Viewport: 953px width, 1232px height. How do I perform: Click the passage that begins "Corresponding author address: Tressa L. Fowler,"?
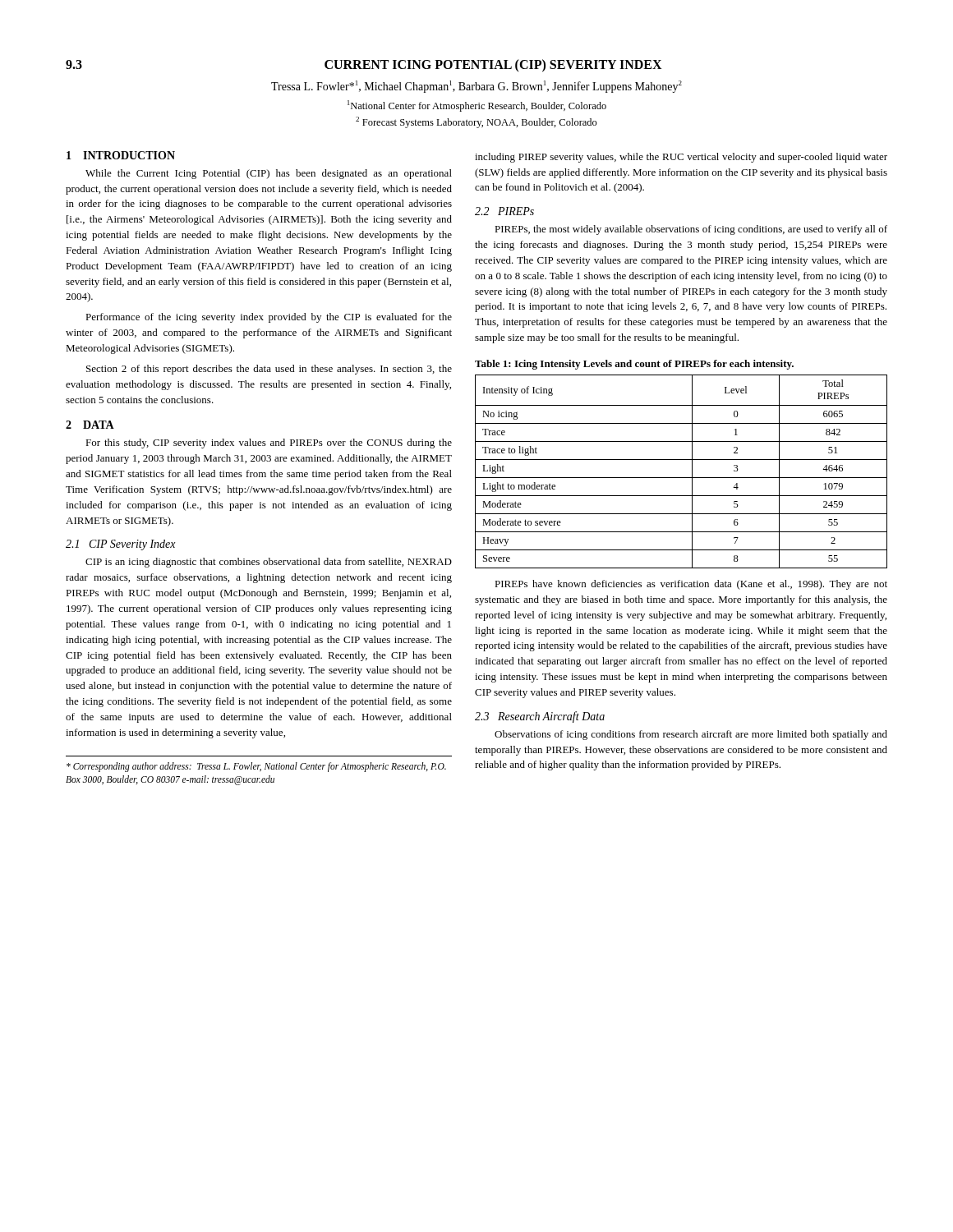[x=256, y=773]
